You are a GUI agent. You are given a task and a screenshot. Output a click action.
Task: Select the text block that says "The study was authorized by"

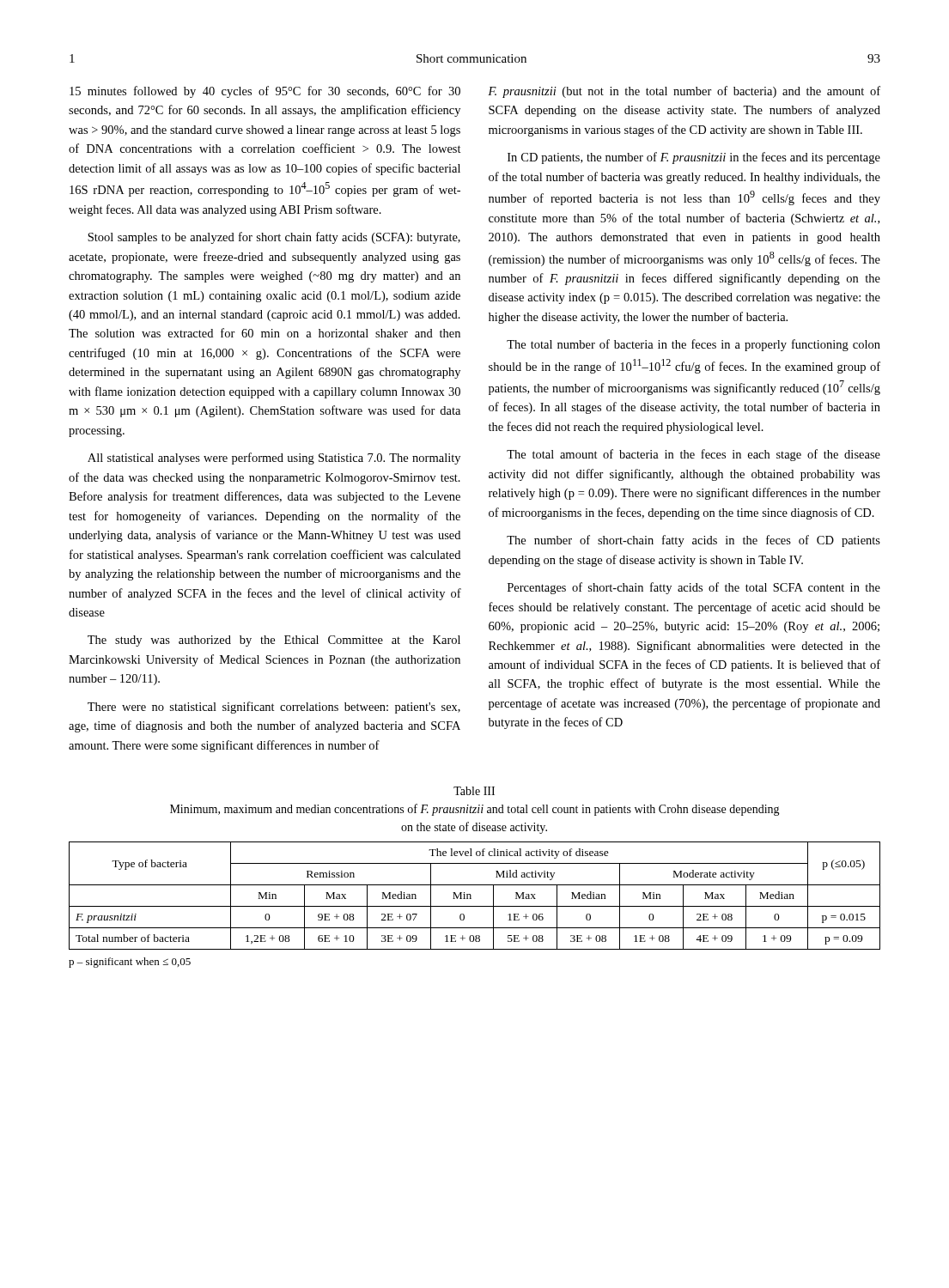(265, 659)
